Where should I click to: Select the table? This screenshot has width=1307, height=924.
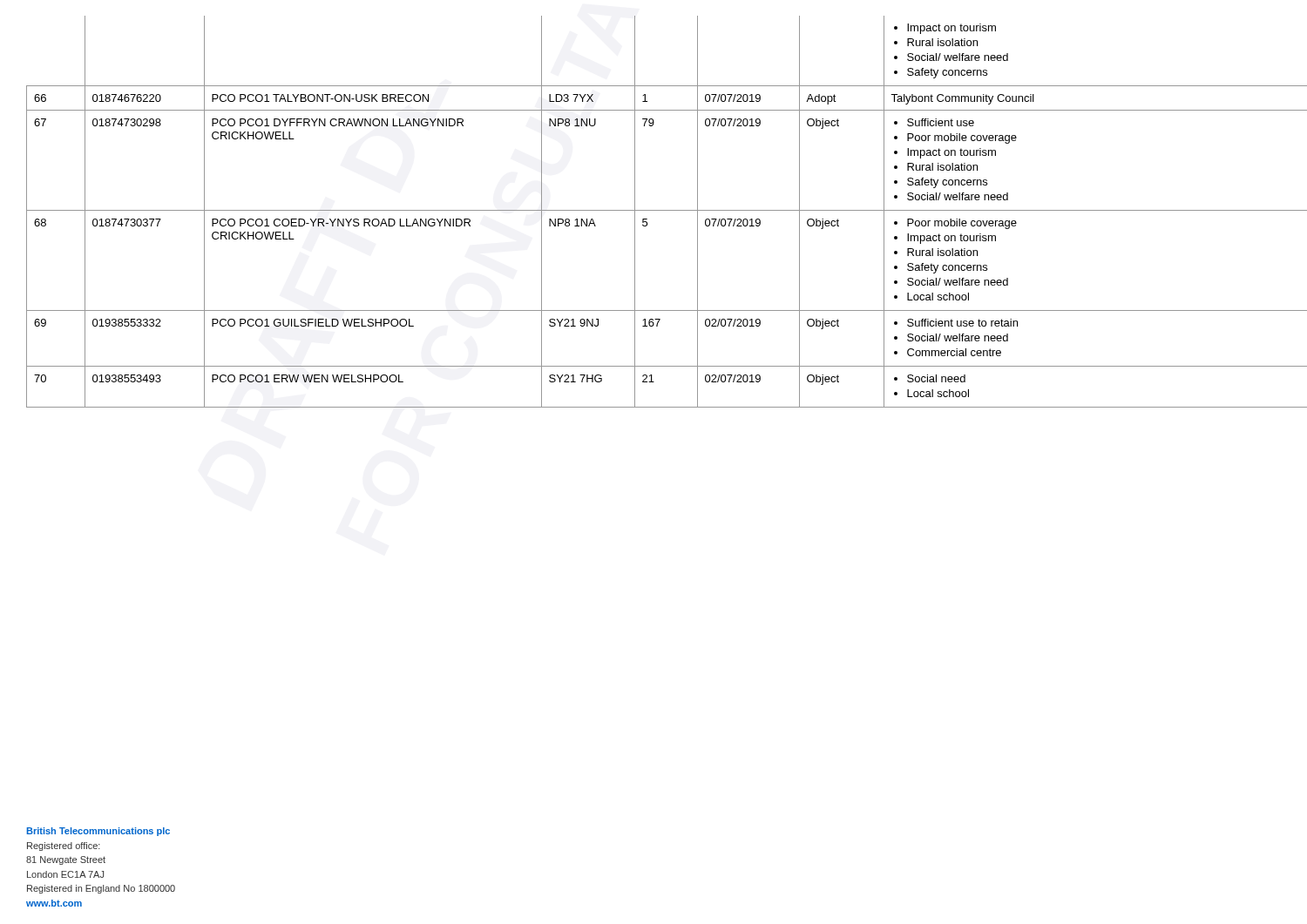pos(654,212)
